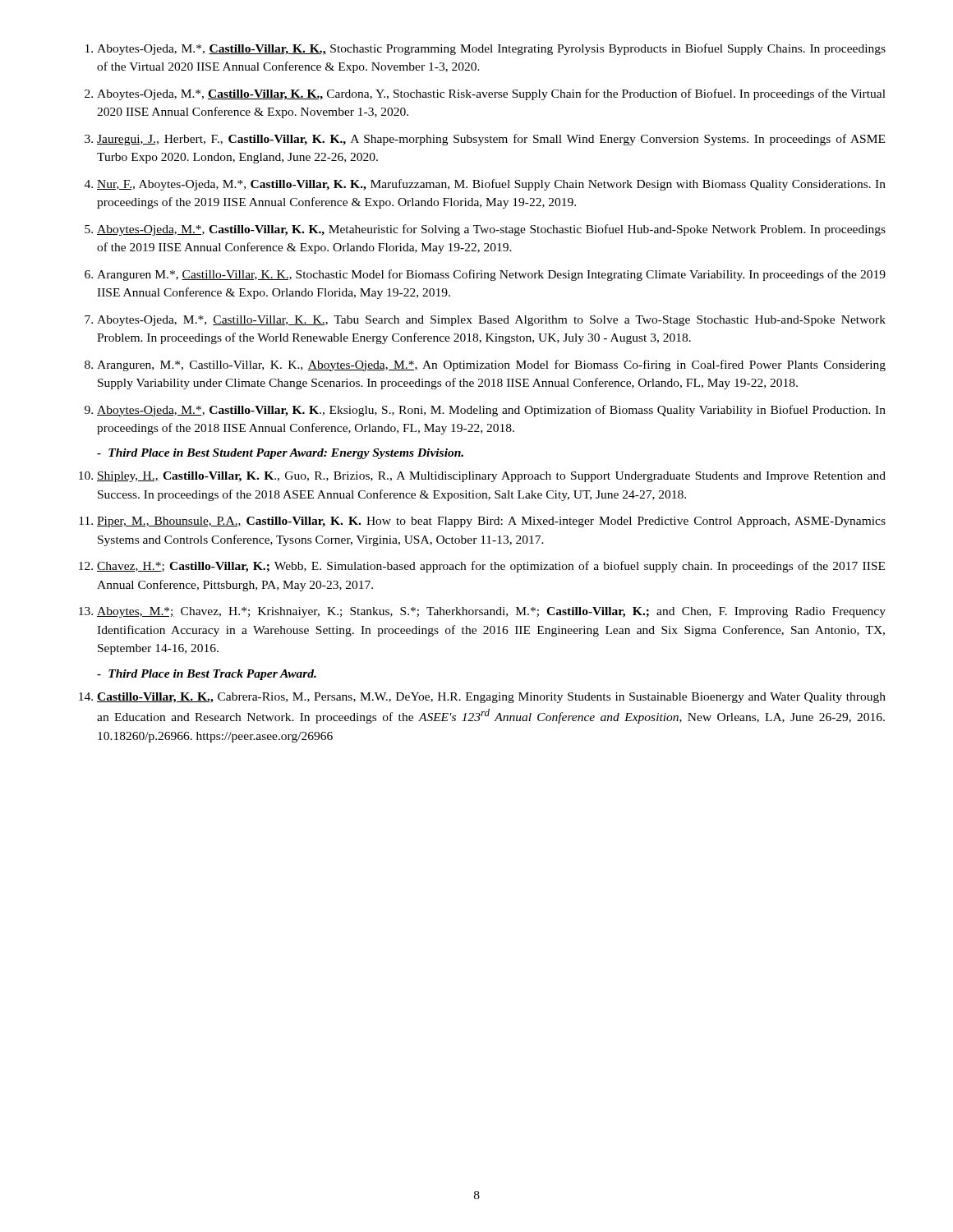
Task: Select the text block starting "Aranguren M.*, Castillo-Villar, K. K., Stochastic"
Action: point(491,283)
